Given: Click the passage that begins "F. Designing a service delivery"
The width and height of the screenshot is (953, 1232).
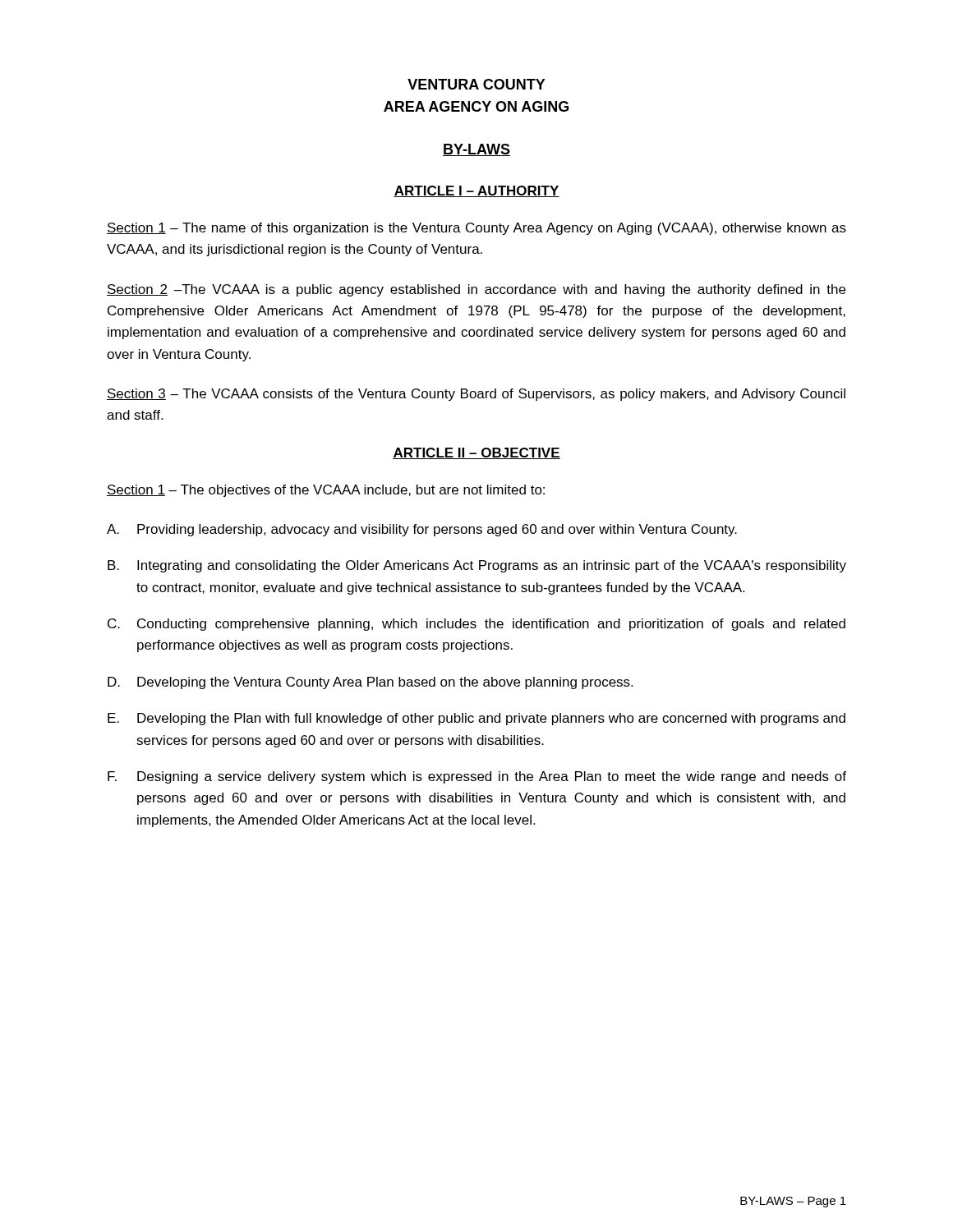Looking at the screenshot, I should [476, 799].
